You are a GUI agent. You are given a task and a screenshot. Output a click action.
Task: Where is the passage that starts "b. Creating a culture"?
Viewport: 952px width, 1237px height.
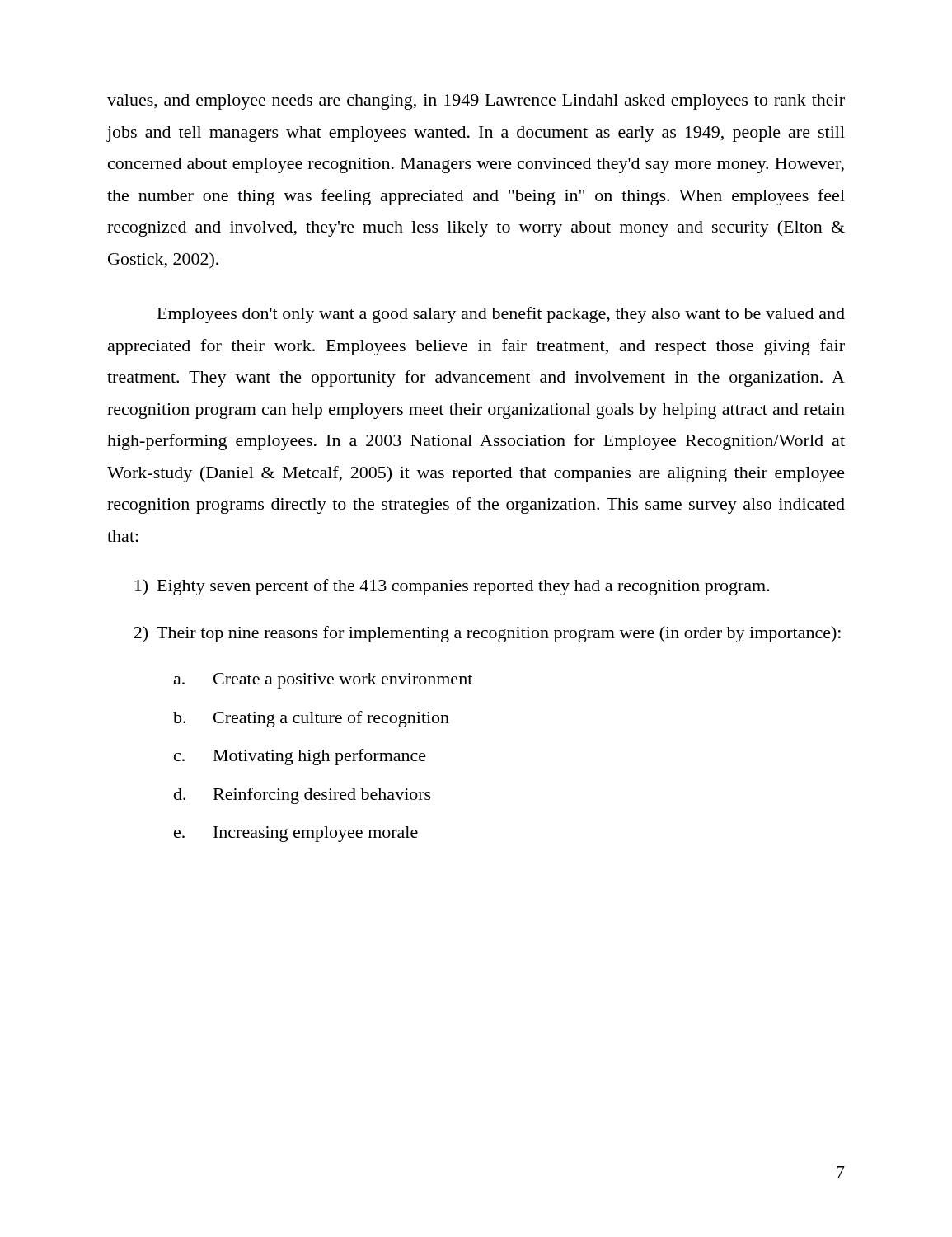click(x=311, y=719)
